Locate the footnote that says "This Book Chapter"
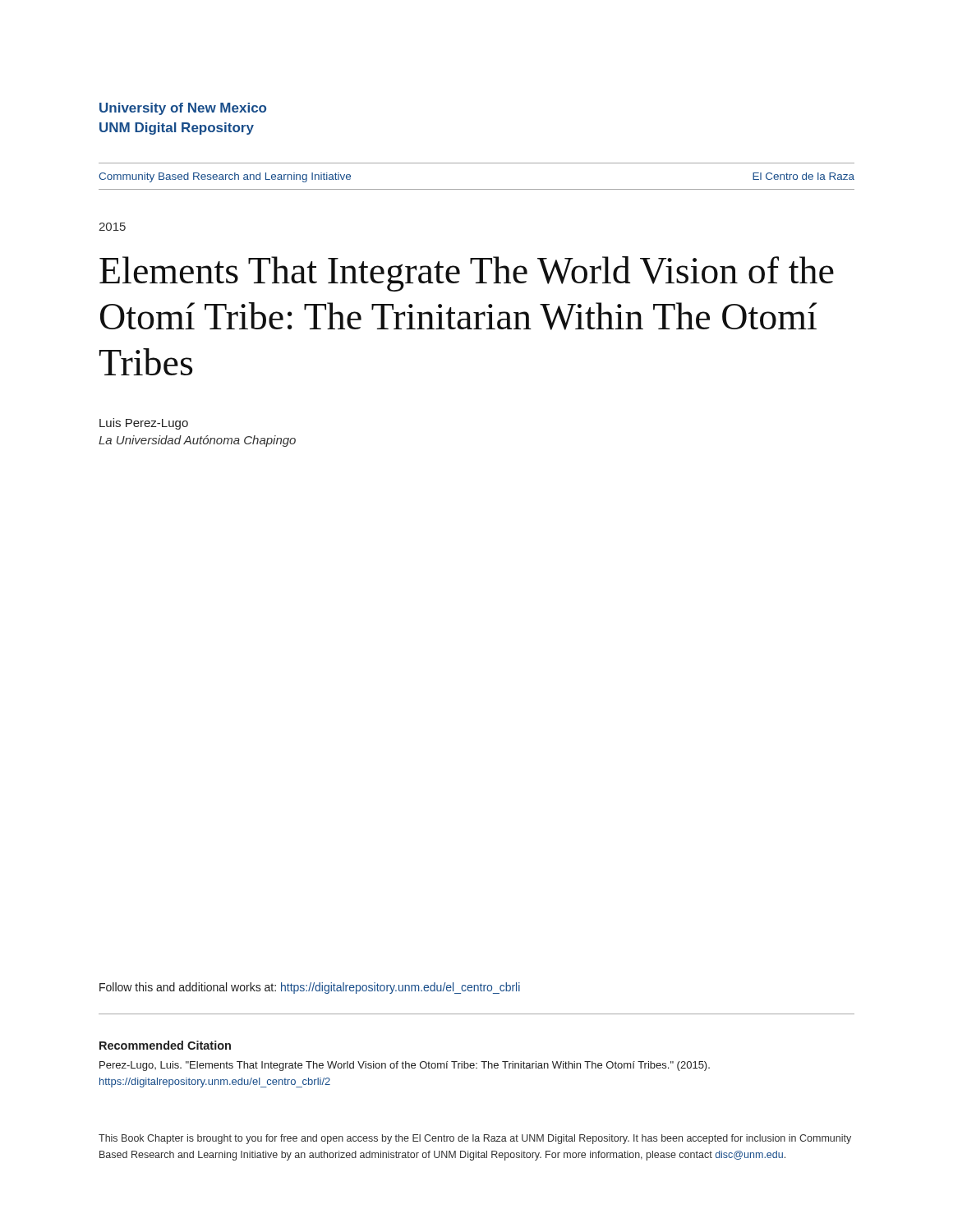This screenshot has width=953, height=1232. pyautogui.click(x=475, y=1147)
